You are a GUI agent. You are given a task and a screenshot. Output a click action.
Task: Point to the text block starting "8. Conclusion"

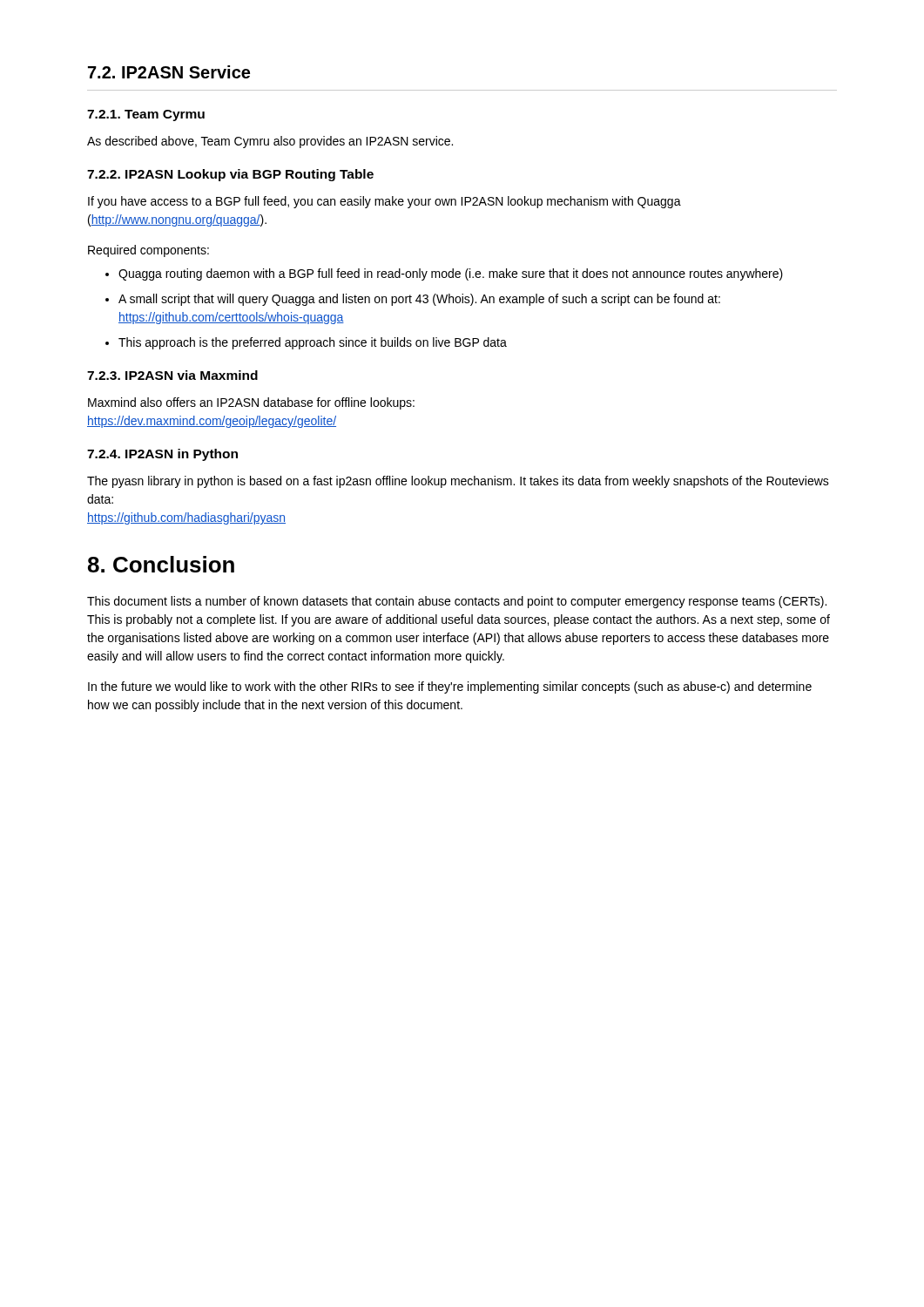[x=161, y=564]
